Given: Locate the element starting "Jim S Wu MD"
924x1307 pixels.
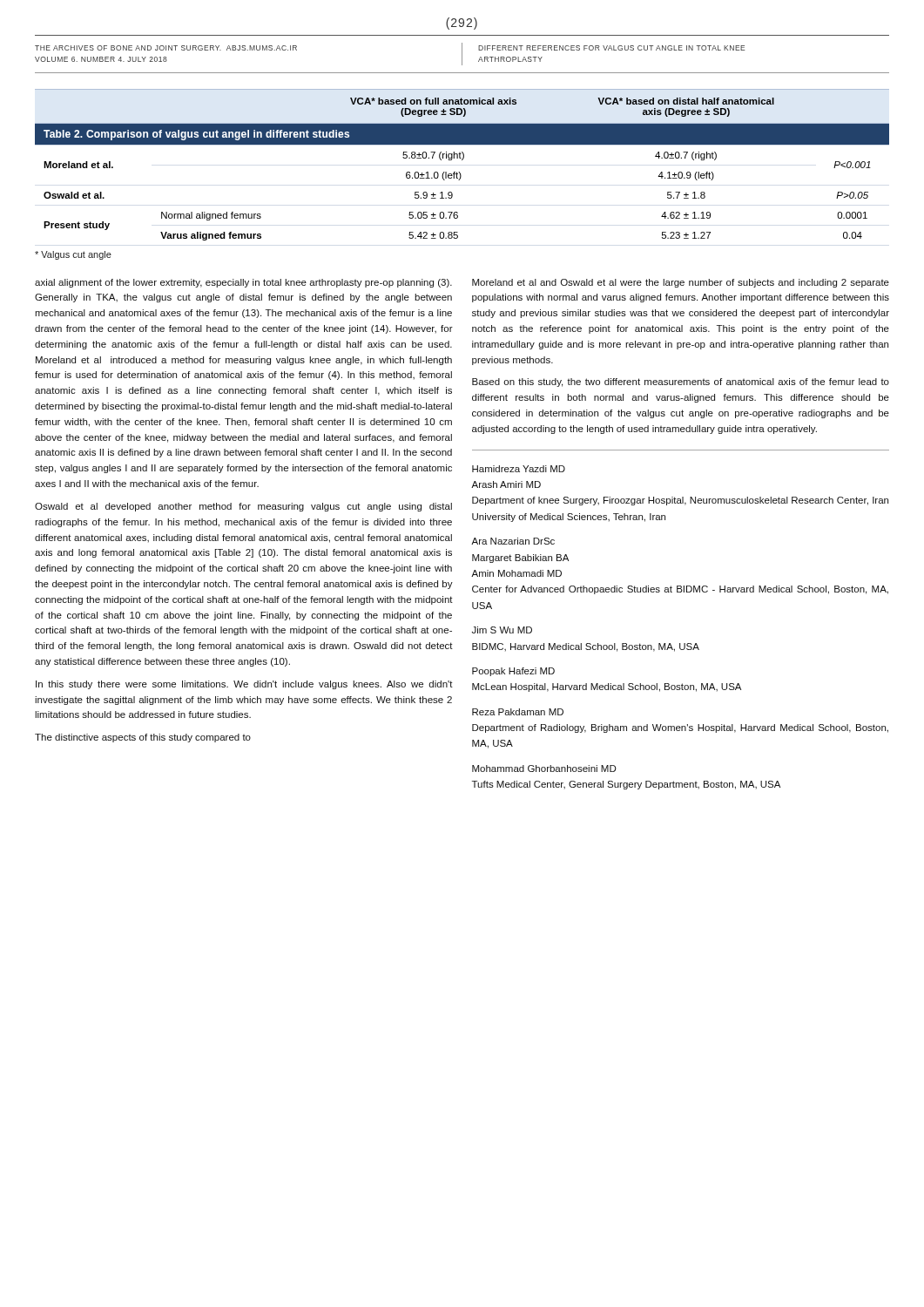Looking at the screenshot, I should click(585, 638).
